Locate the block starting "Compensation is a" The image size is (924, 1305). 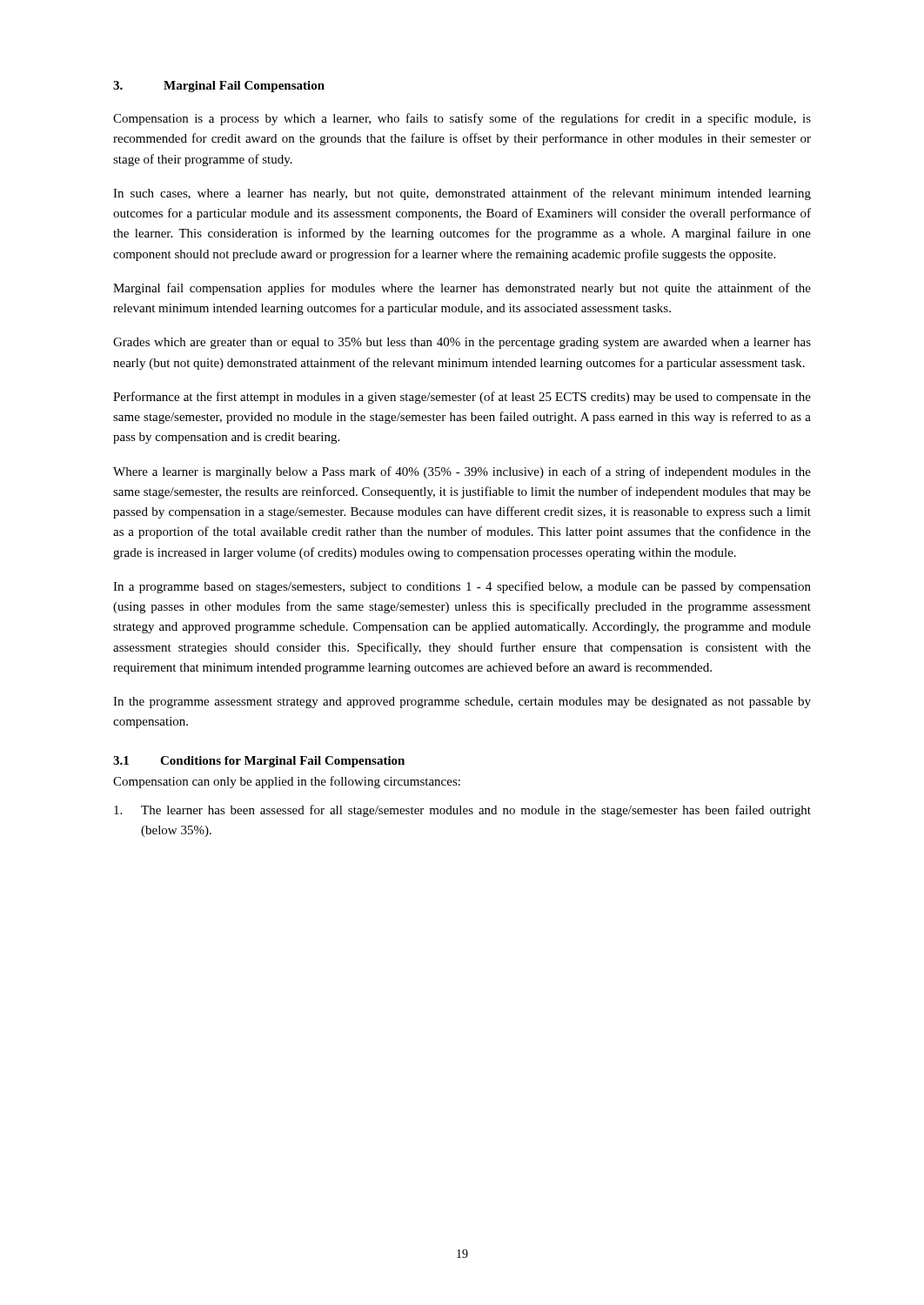click(462, 139)
